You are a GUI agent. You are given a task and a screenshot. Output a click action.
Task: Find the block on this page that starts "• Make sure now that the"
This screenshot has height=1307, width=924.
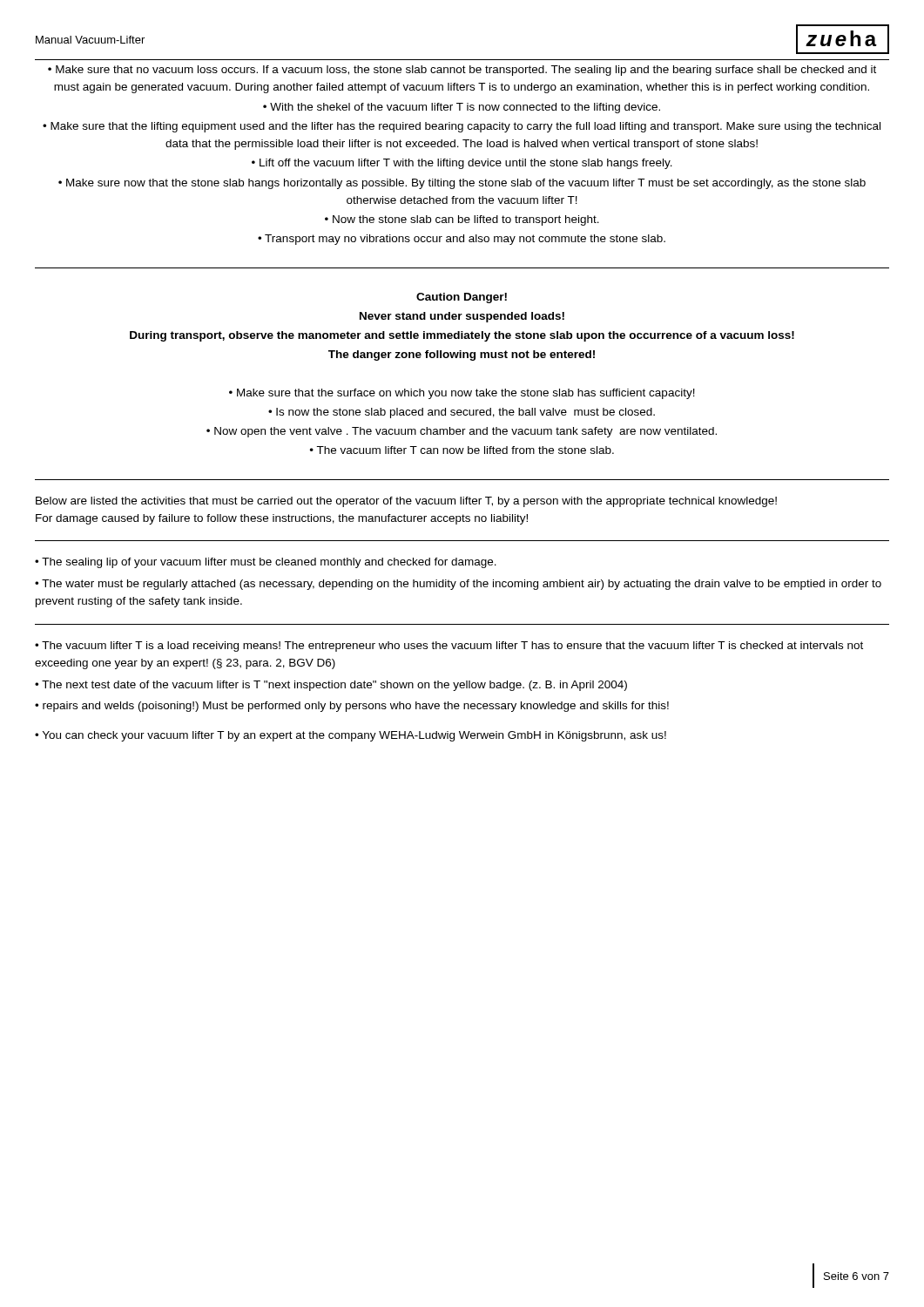462,191
